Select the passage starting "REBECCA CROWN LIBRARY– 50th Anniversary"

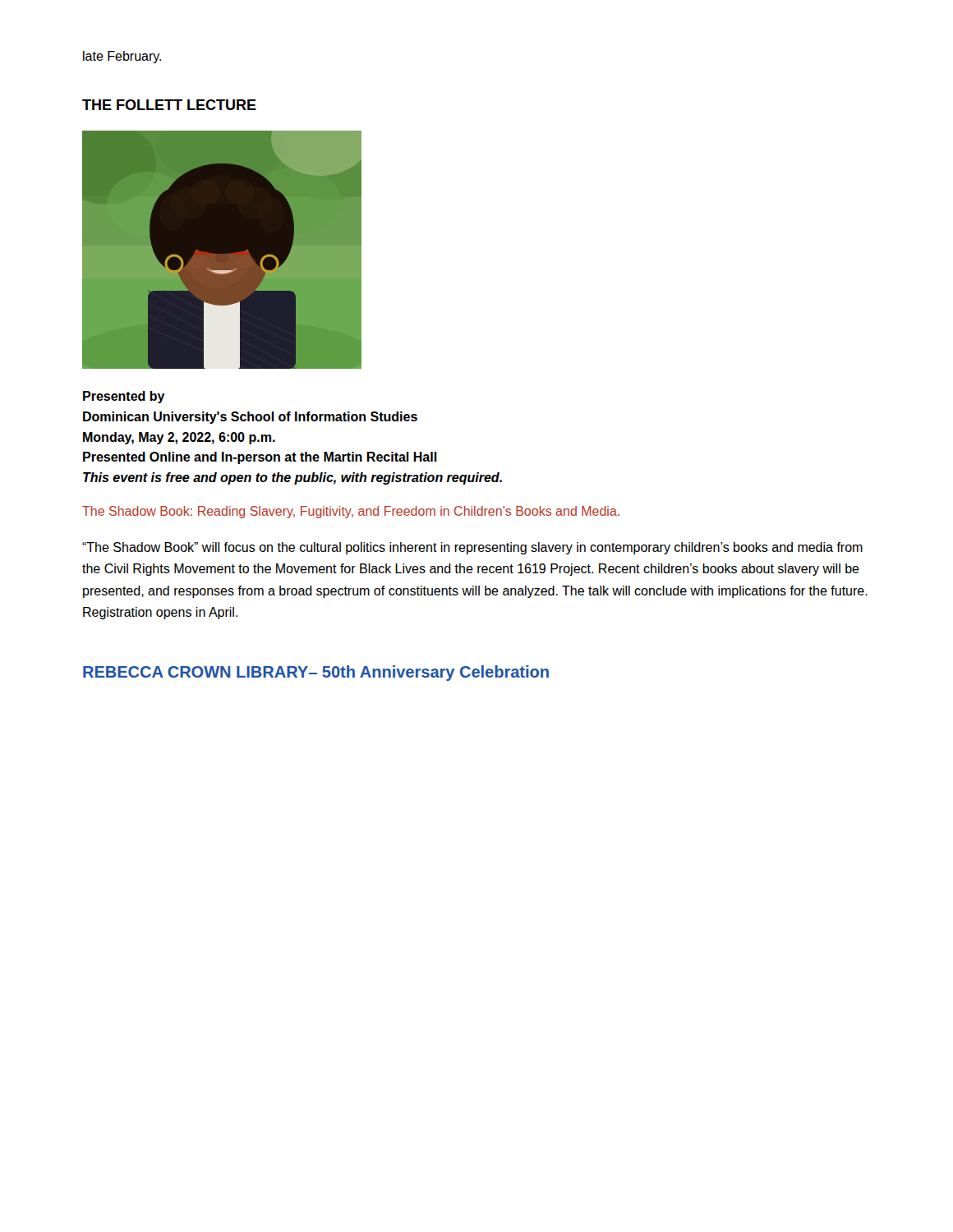[x=316, y=672]
